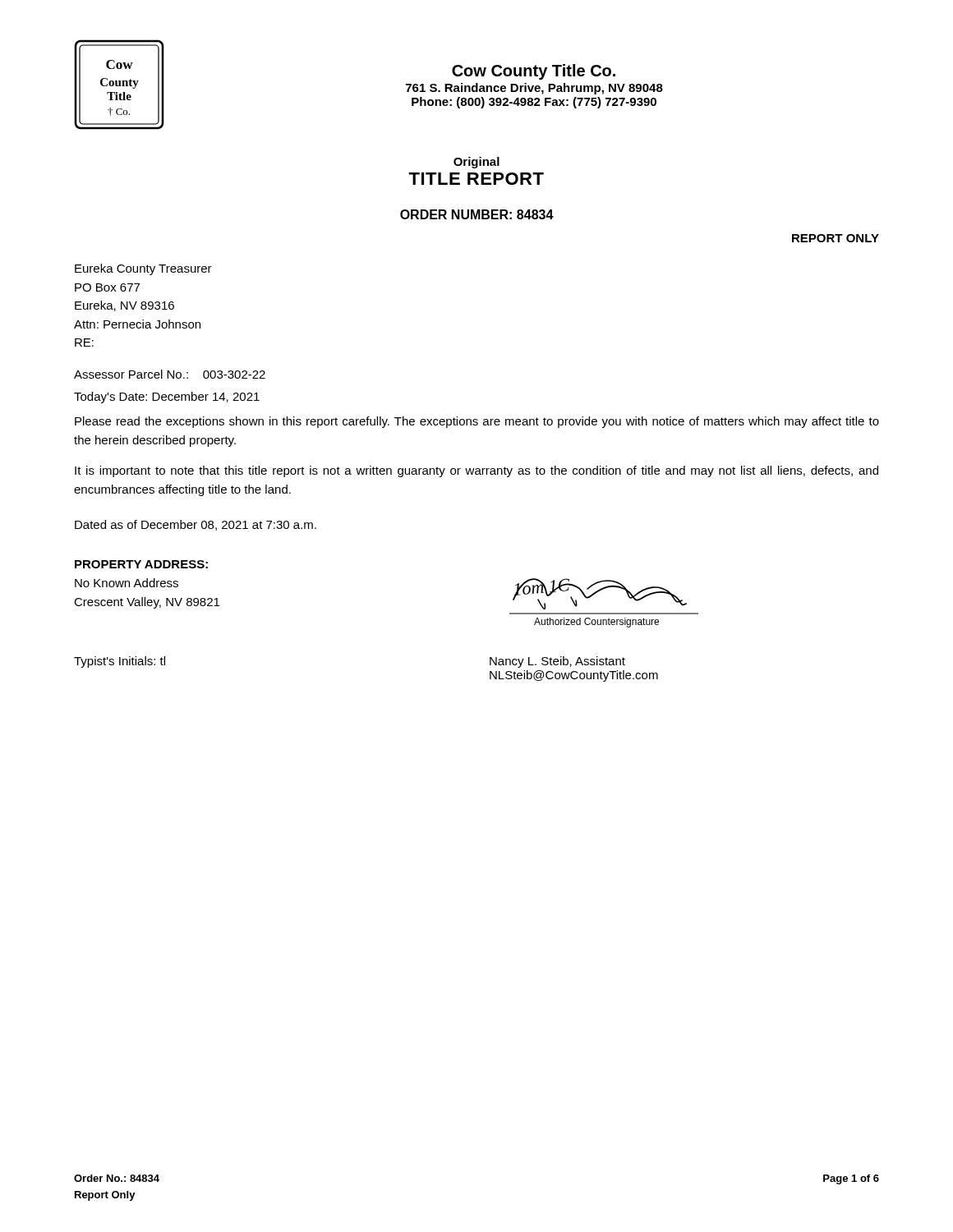
Task: Click on the text block starting "REPORT ONLY"
Action: pos(835,238)
